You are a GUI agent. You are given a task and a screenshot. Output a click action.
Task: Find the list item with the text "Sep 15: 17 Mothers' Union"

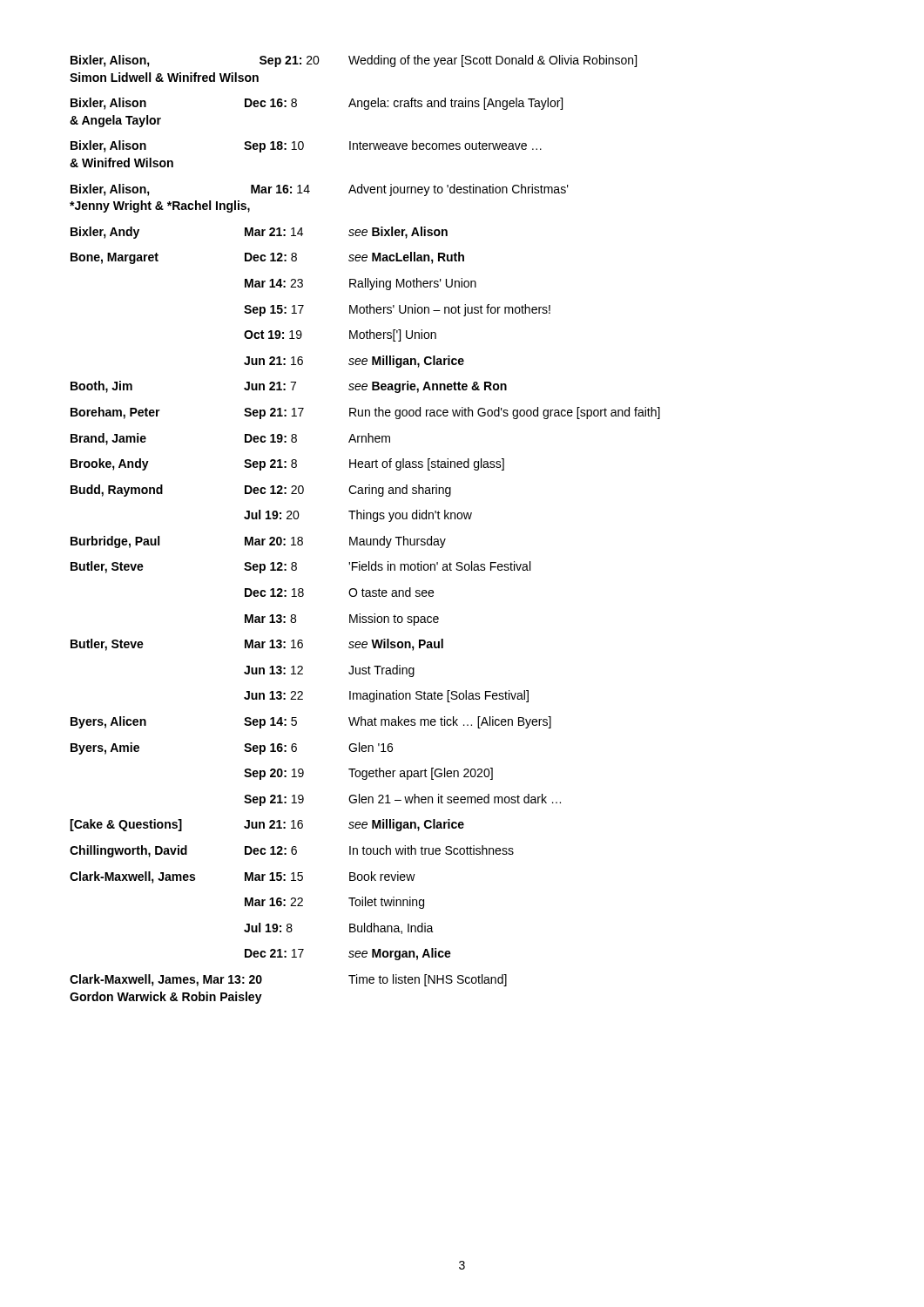pos(549,310)
